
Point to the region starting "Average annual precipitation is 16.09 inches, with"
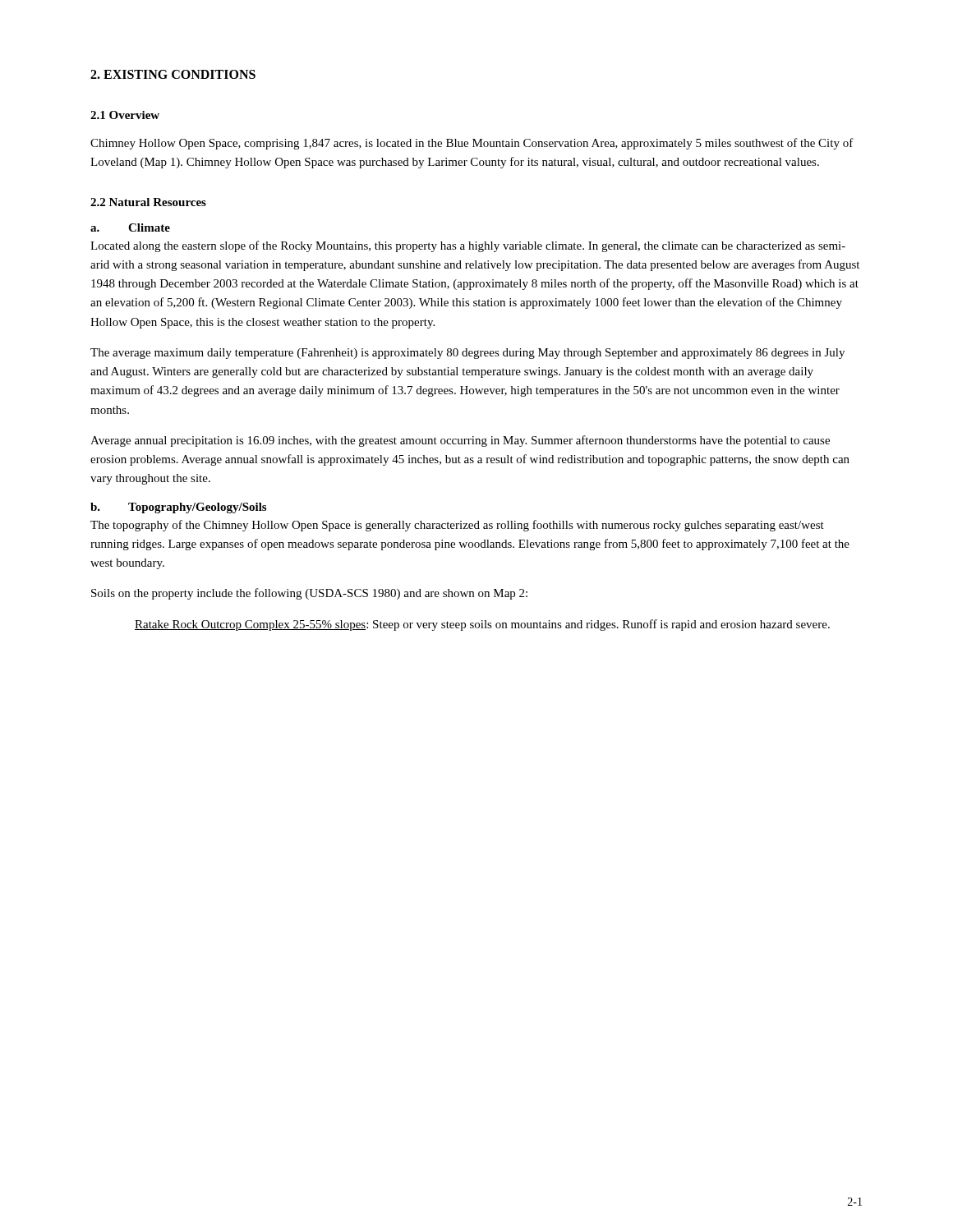pyautogui.click(x=470, y=459)
